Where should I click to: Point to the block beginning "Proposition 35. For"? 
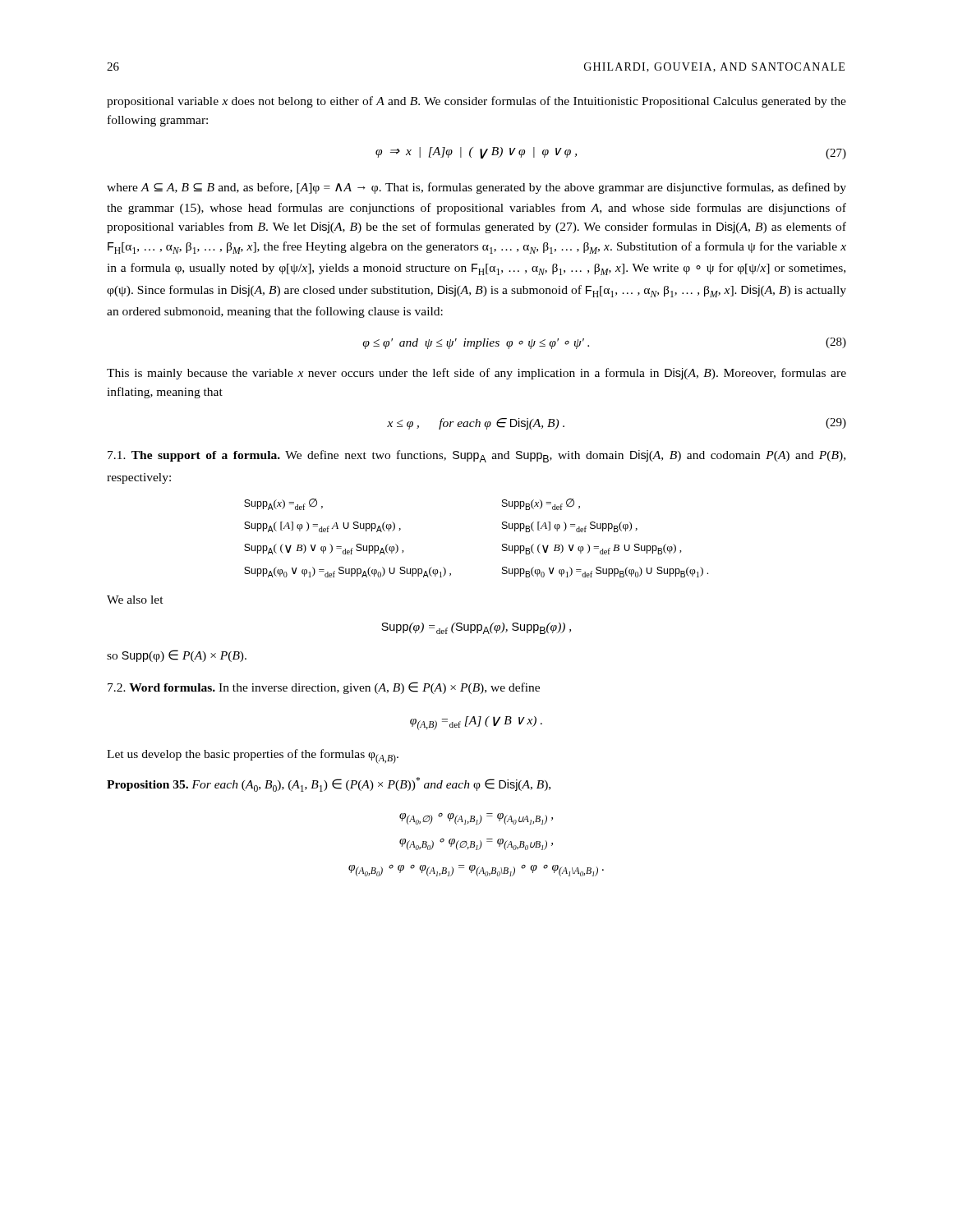point(476,785)
